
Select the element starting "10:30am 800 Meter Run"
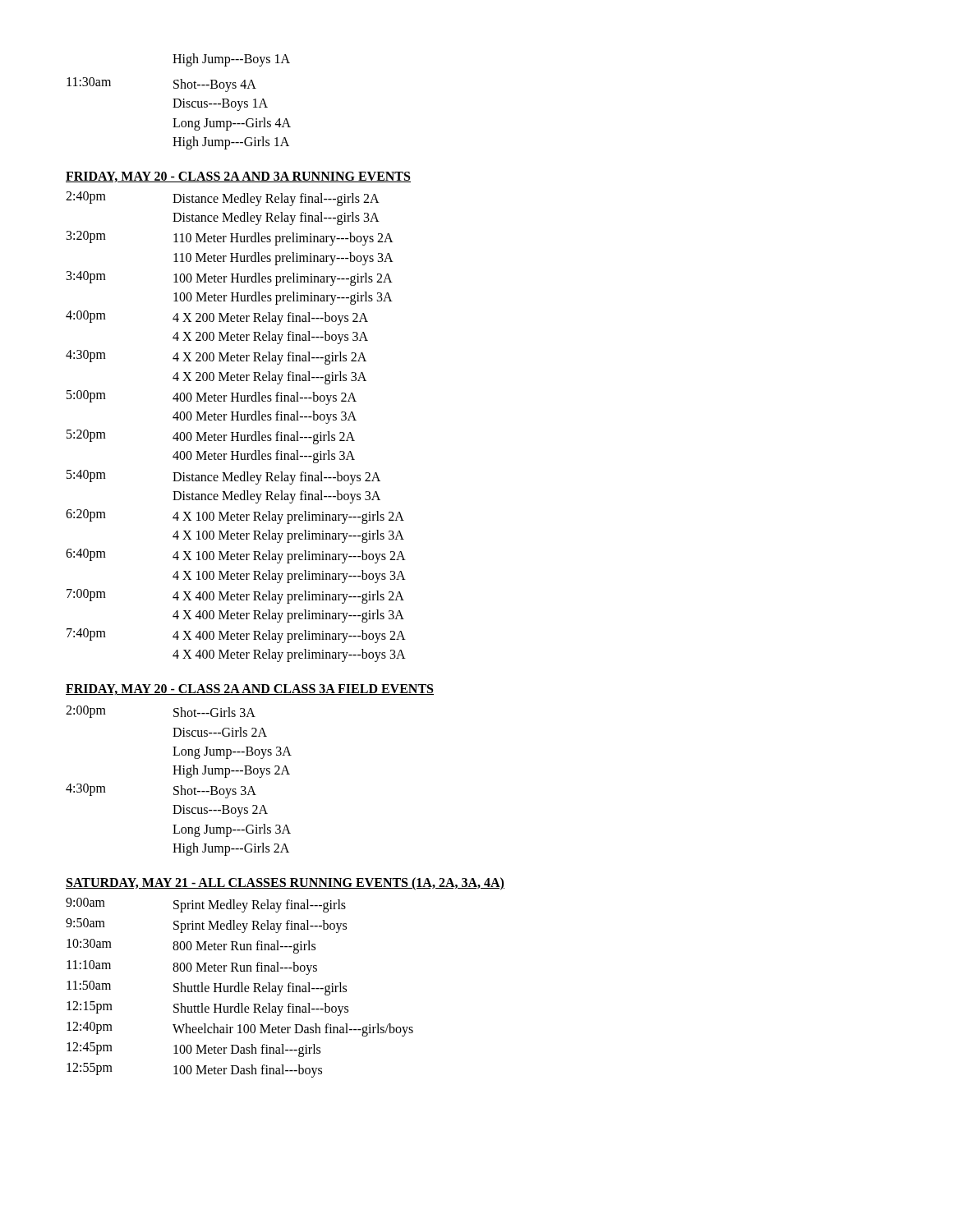coord(191,946)
